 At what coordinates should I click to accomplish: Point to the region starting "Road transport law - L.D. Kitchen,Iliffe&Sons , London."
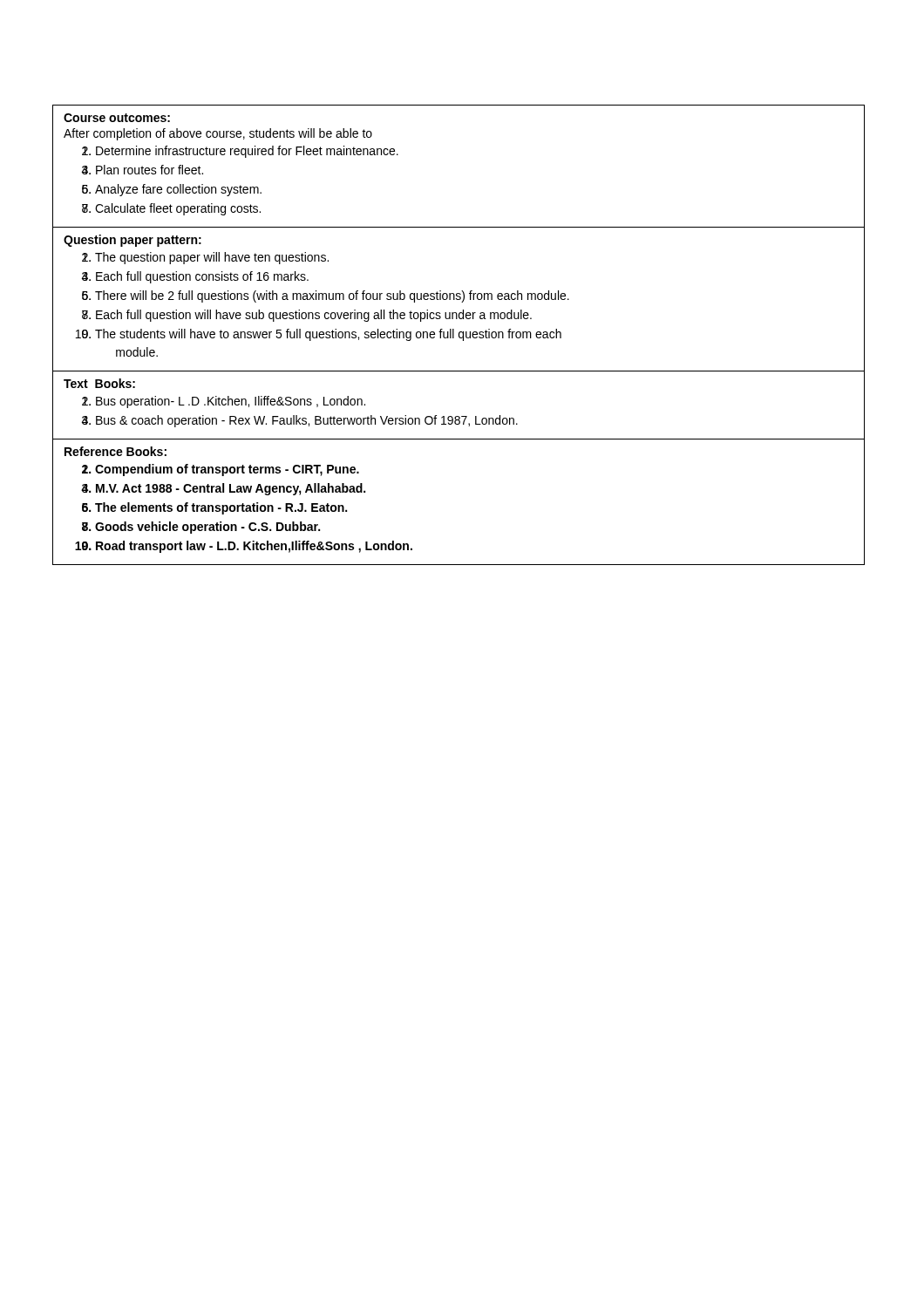[254, 547]
